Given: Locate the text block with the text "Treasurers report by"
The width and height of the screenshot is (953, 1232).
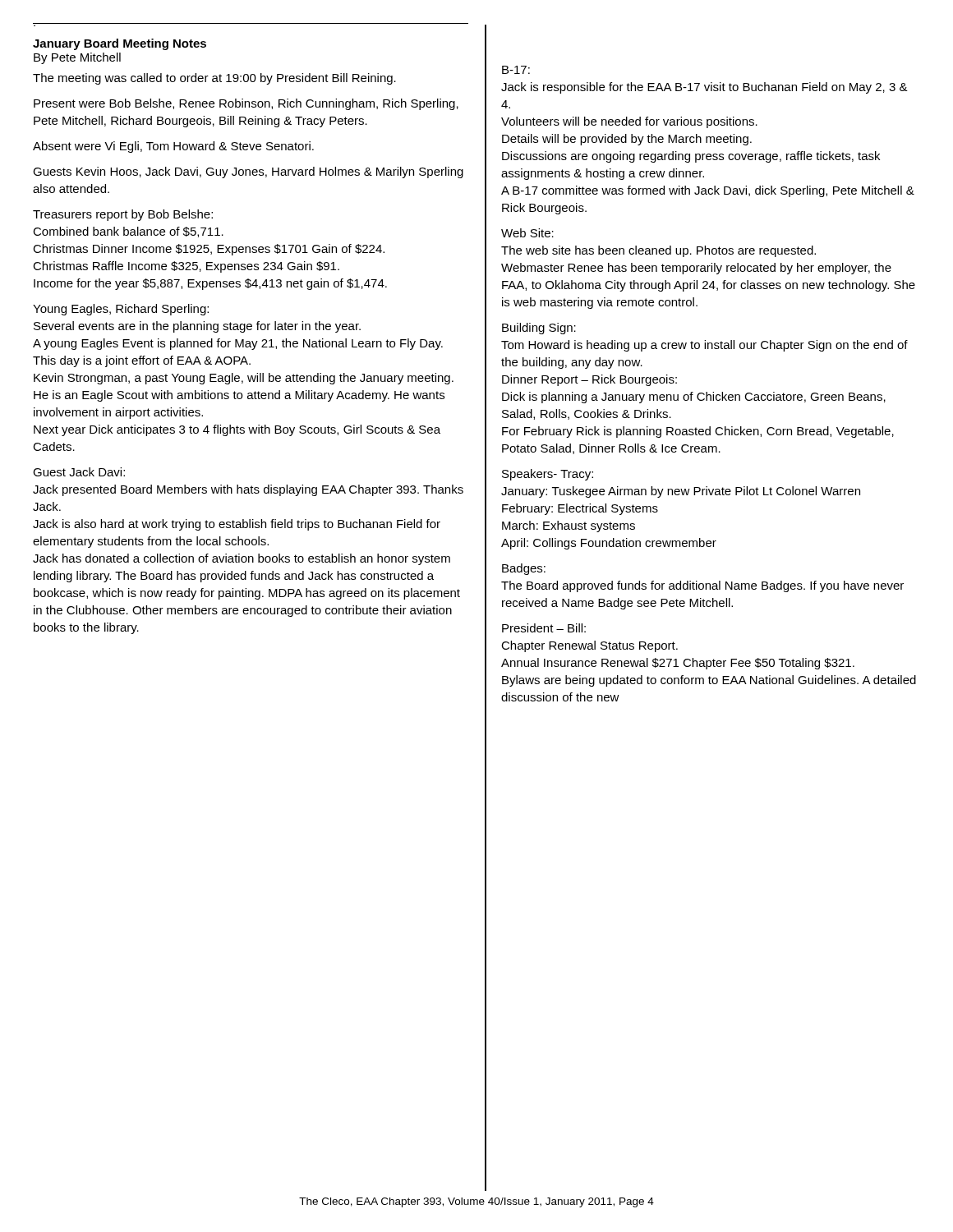Looking at the screenshot, I should (x=251, y=248).
